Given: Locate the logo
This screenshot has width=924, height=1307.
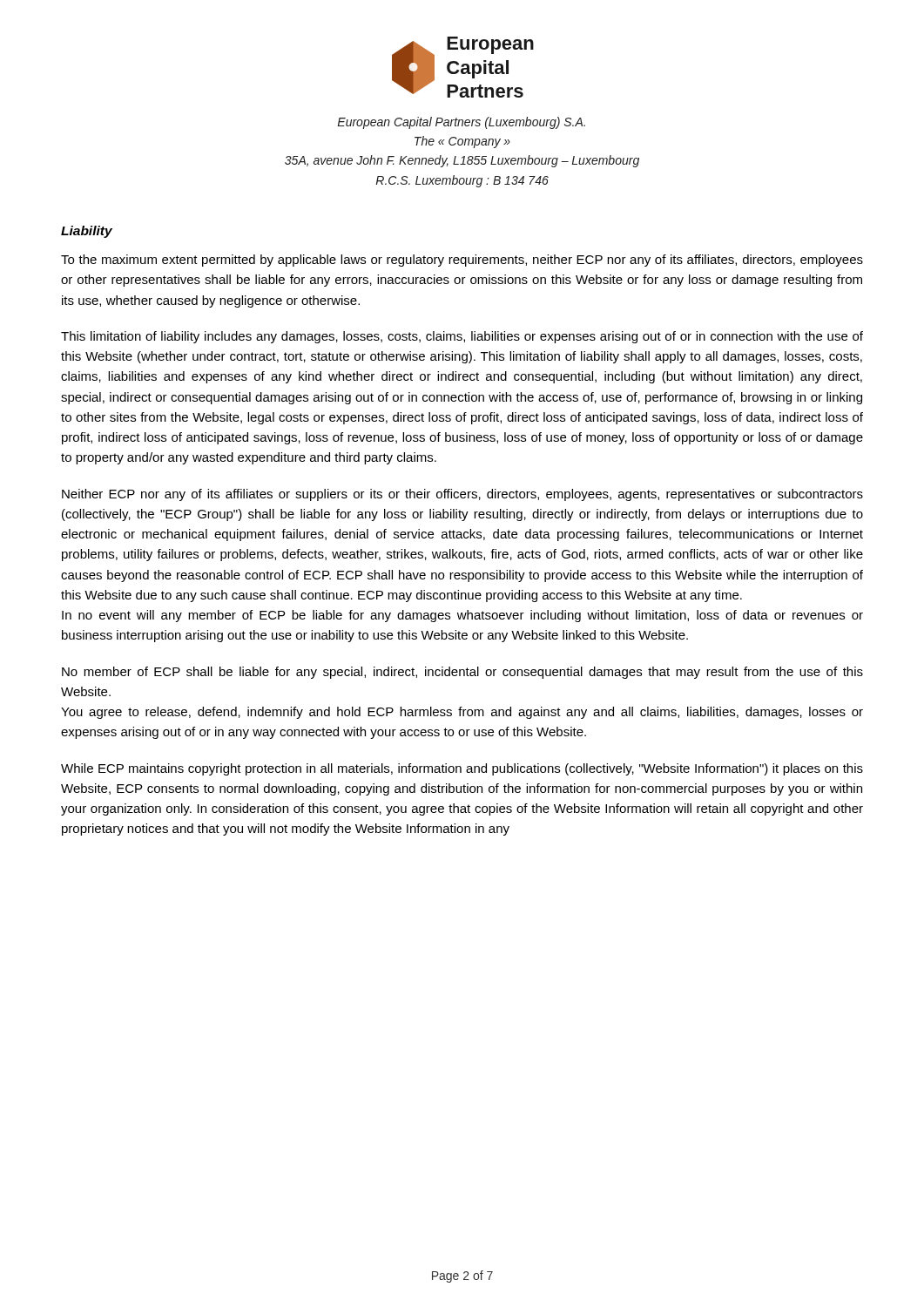Looking at the screenshot, I should [462, 67].
